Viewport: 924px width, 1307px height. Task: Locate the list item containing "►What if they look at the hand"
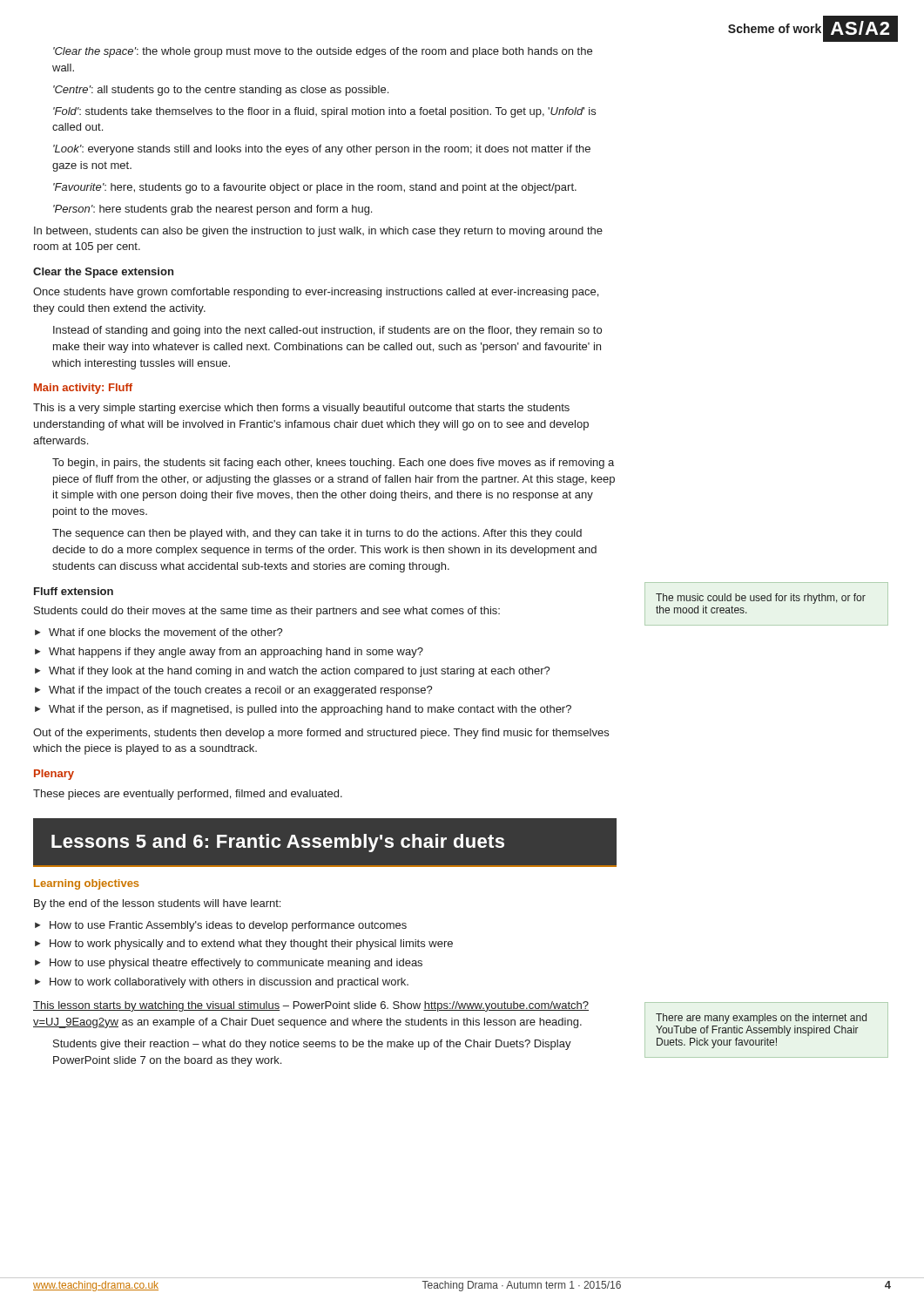(x=325, y=671)
